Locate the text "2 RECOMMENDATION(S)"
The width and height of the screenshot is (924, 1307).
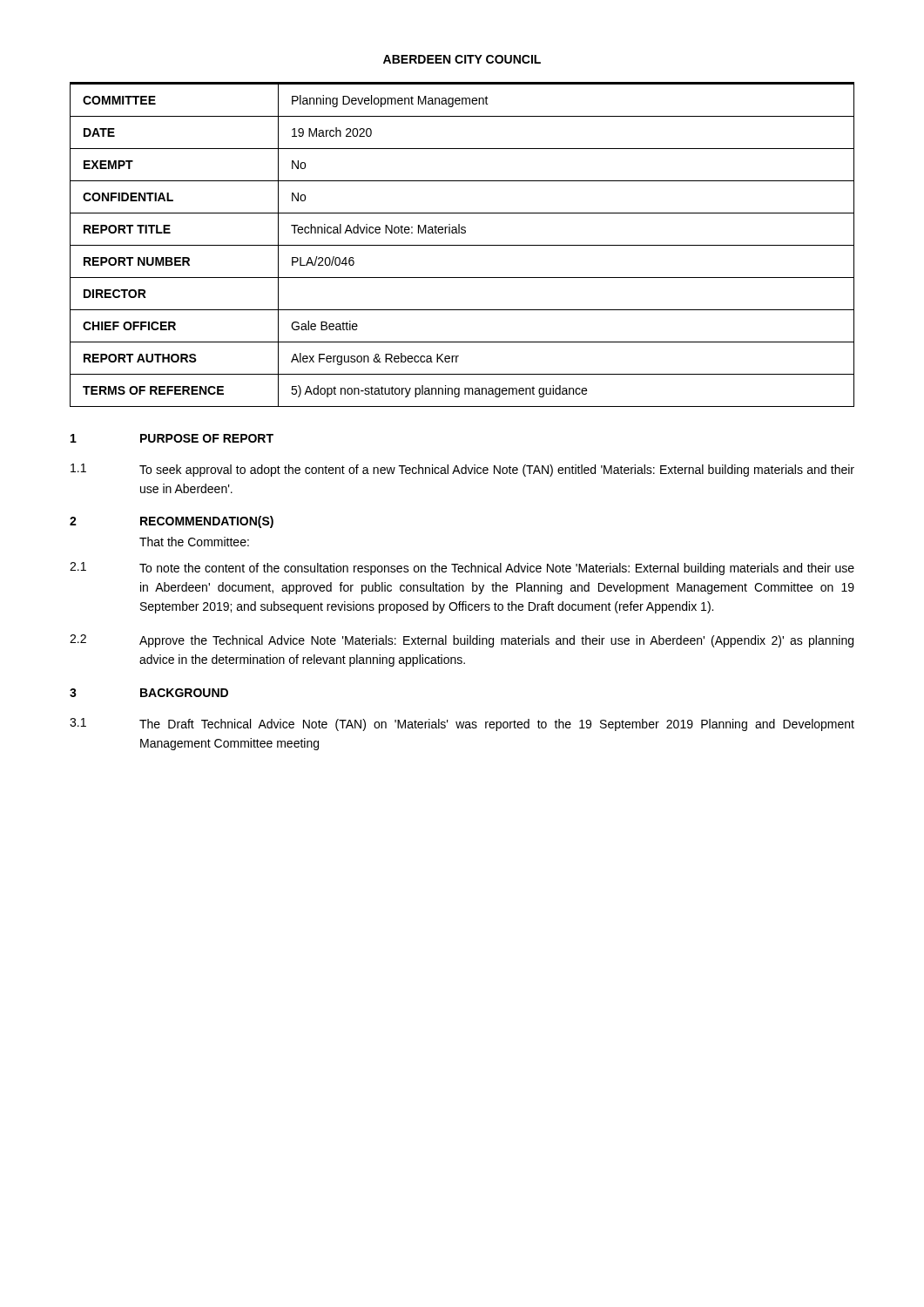[x=172, y=521]
